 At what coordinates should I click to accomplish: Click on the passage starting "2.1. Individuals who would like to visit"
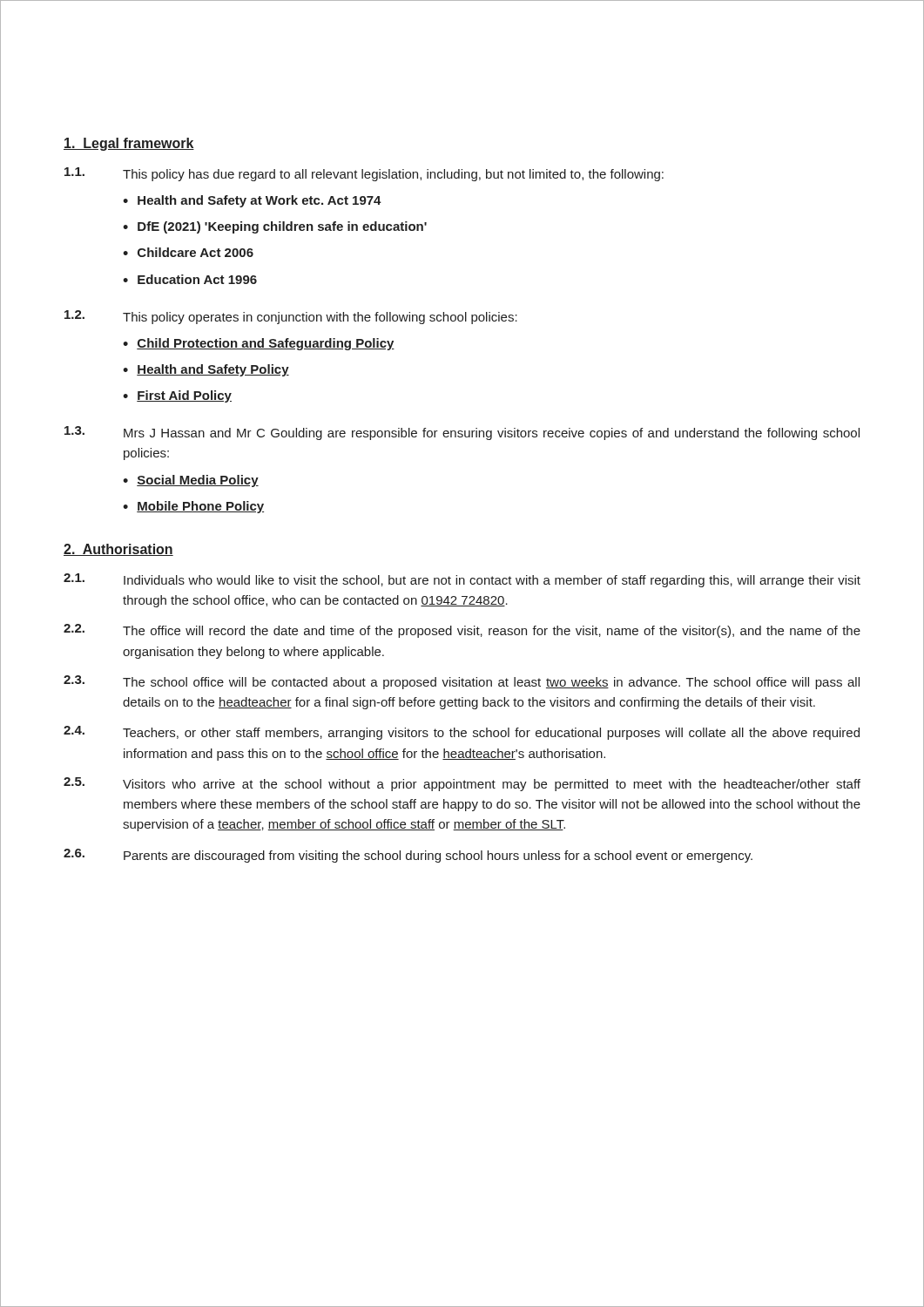[x=462, y=590]
